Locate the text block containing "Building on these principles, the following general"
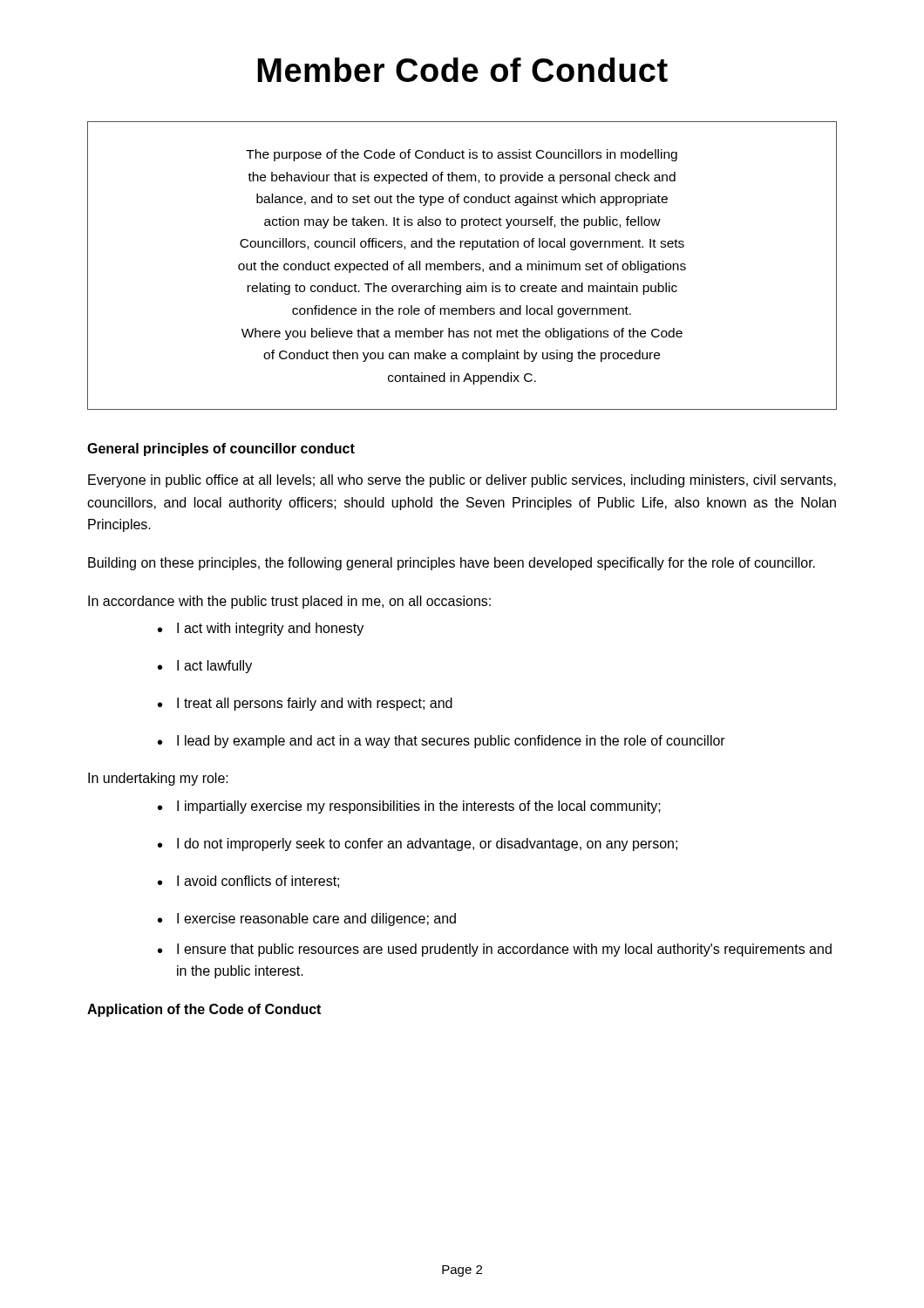The height and width of the screenshot is (1308, 924). pos(452,563)
